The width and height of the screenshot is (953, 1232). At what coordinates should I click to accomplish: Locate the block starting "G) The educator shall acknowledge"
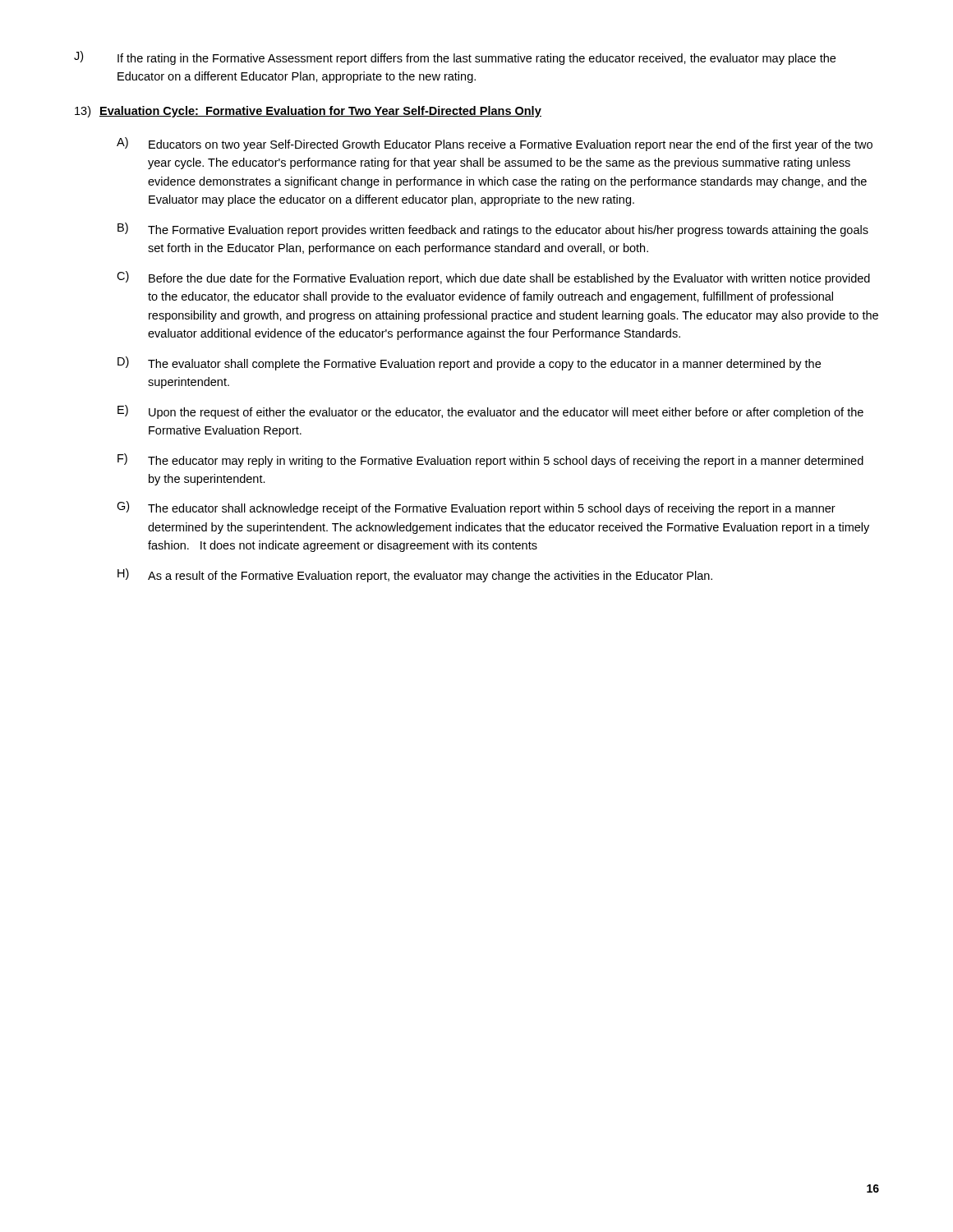(498, 527)
